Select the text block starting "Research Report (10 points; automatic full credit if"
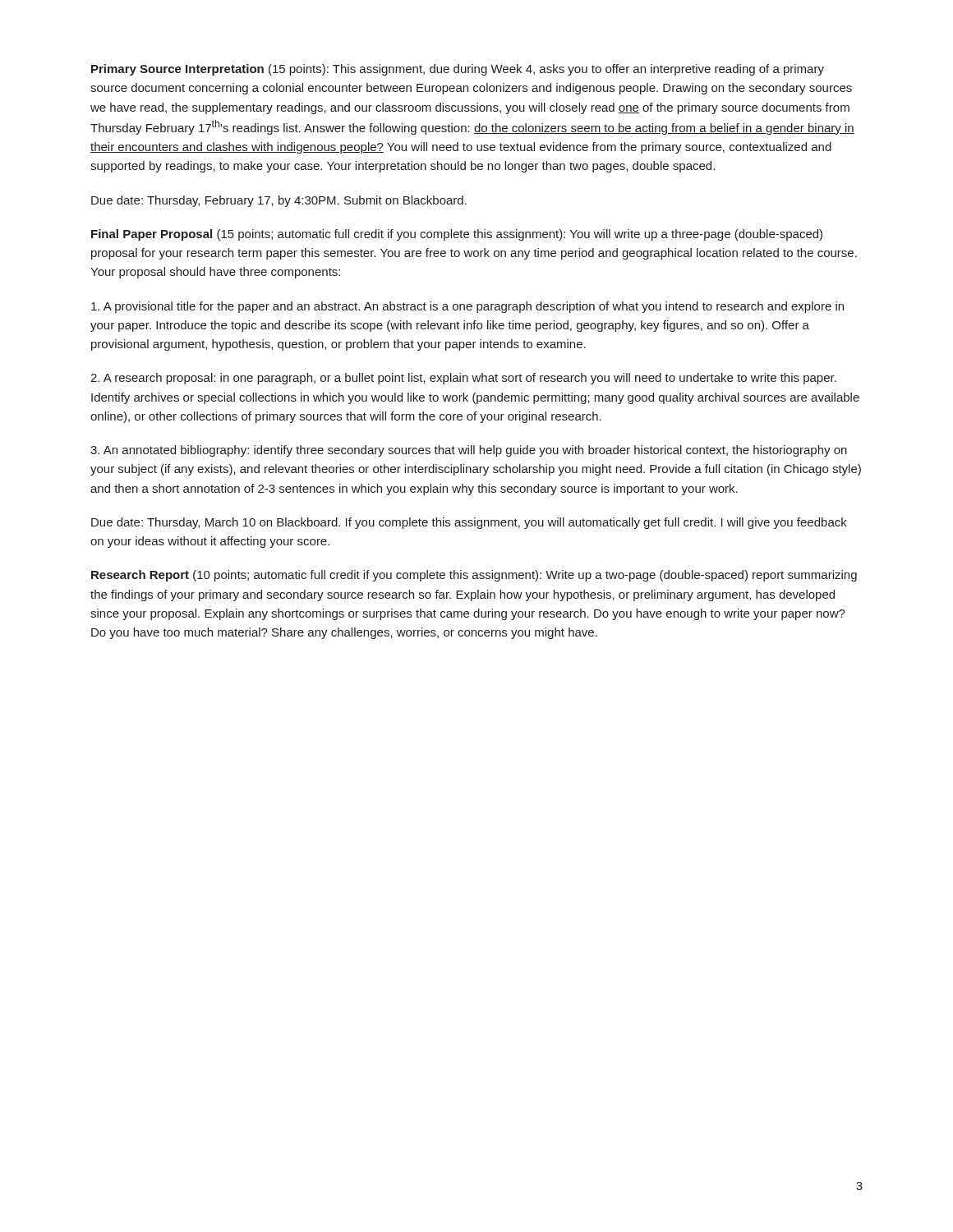 [474, 603]
